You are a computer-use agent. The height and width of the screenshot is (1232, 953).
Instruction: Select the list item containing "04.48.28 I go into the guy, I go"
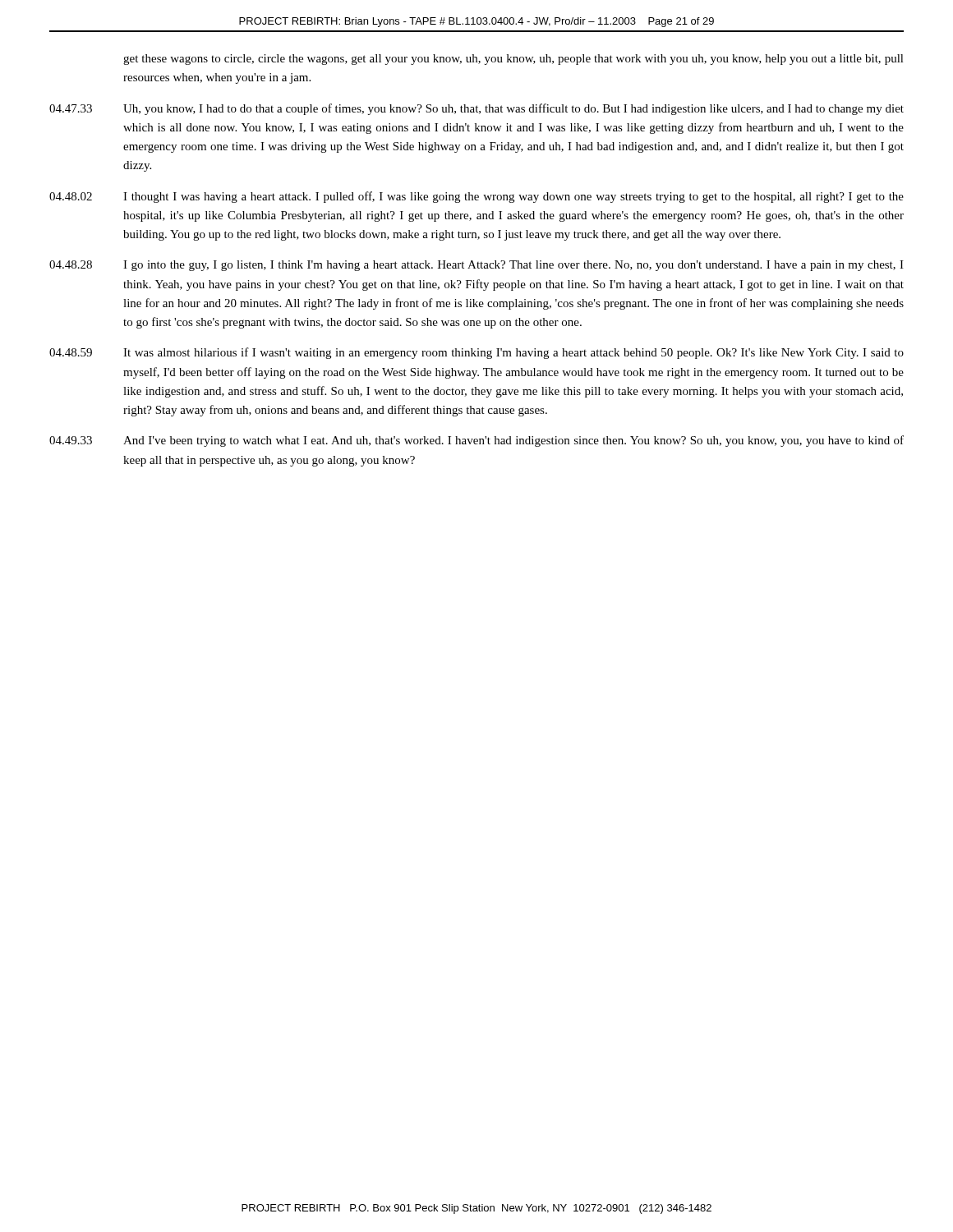(476, 294)
